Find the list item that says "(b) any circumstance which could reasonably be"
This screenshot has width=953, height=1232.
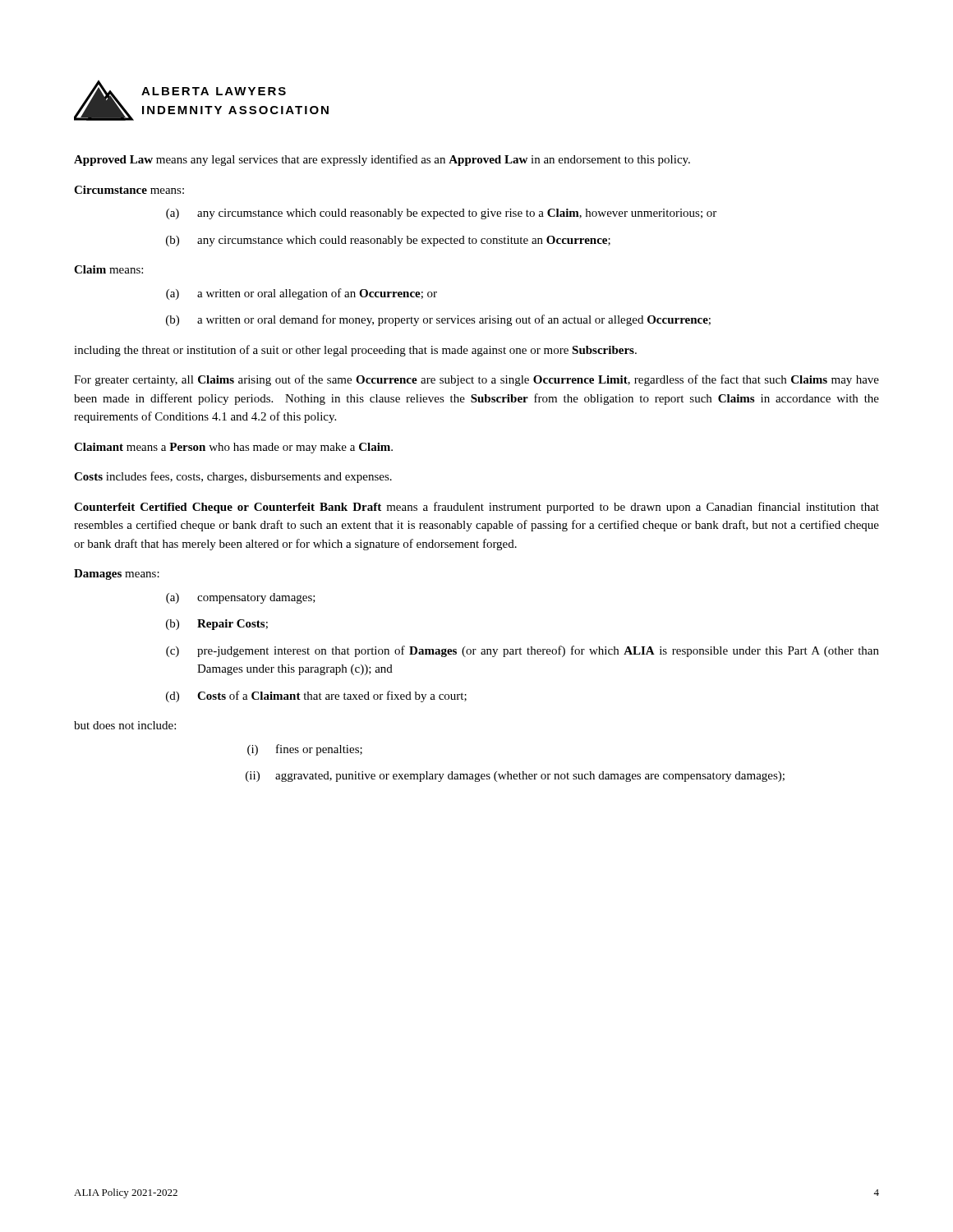click(513, 240)
